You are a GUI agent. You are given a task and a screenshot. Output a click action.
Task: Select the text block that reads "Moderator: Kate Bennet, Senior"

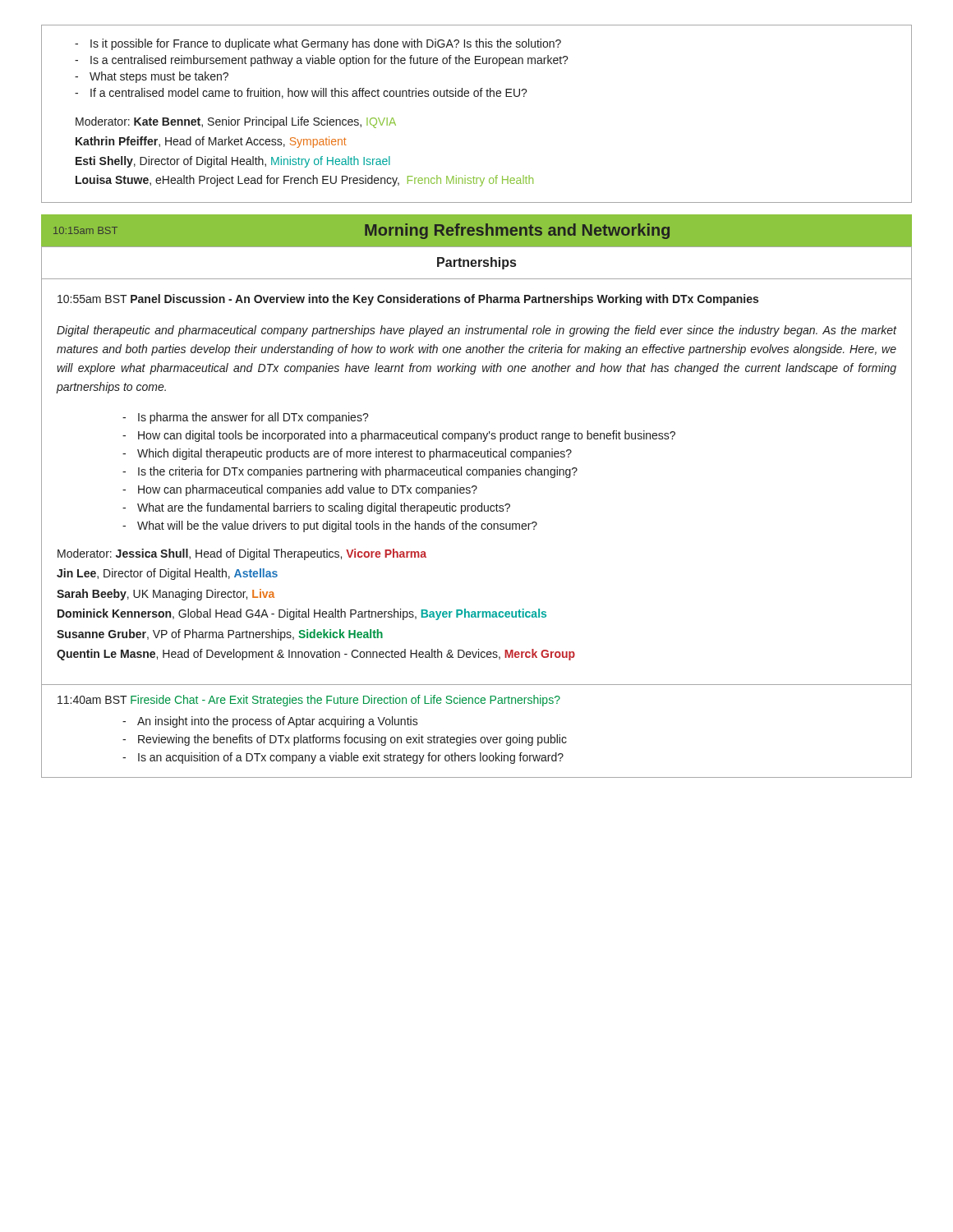tap(304, 151)
